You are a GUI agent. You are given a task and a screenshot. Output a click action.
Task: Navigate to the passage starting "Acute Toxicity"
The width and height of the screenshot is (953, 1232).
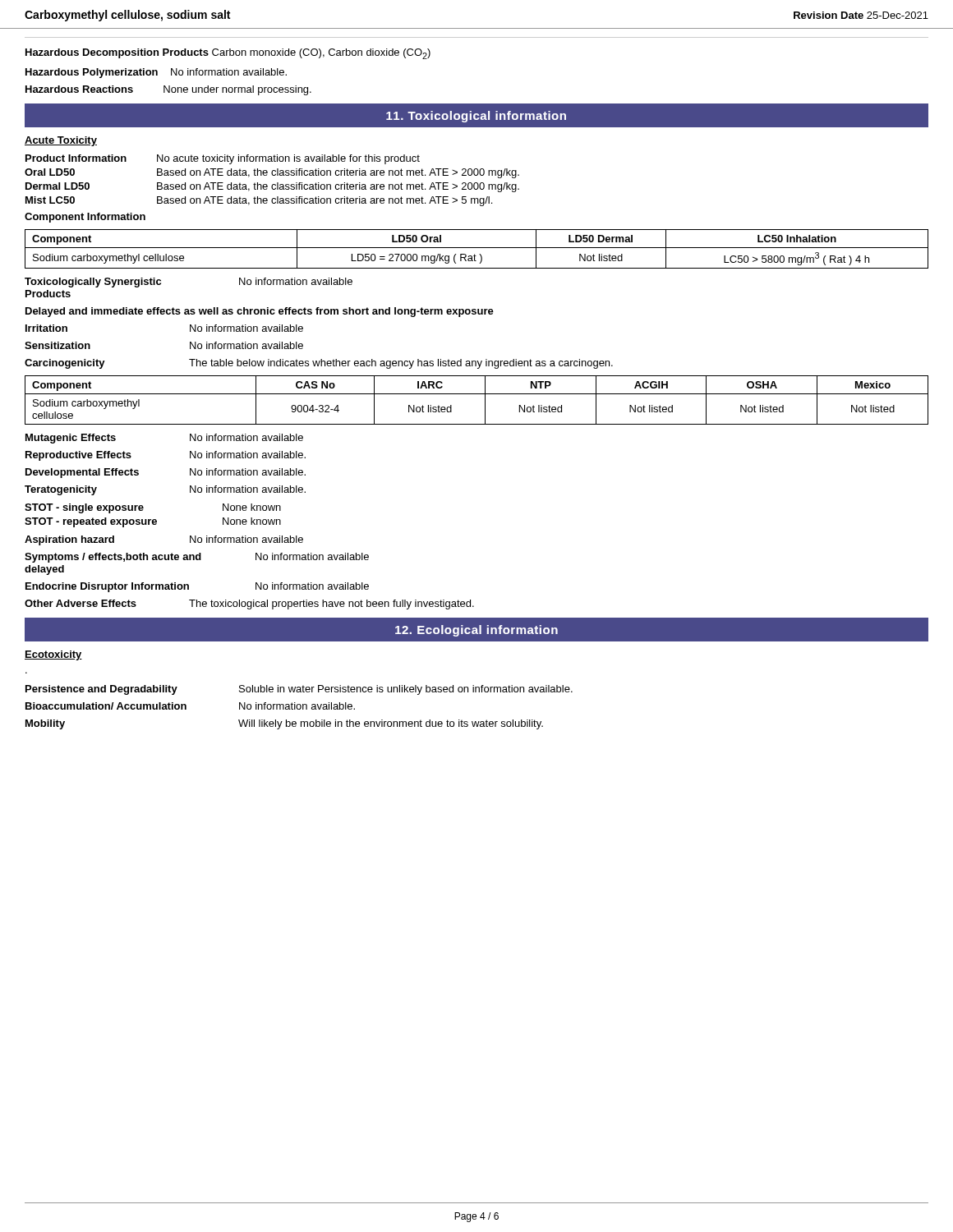(x=61, y=140)
